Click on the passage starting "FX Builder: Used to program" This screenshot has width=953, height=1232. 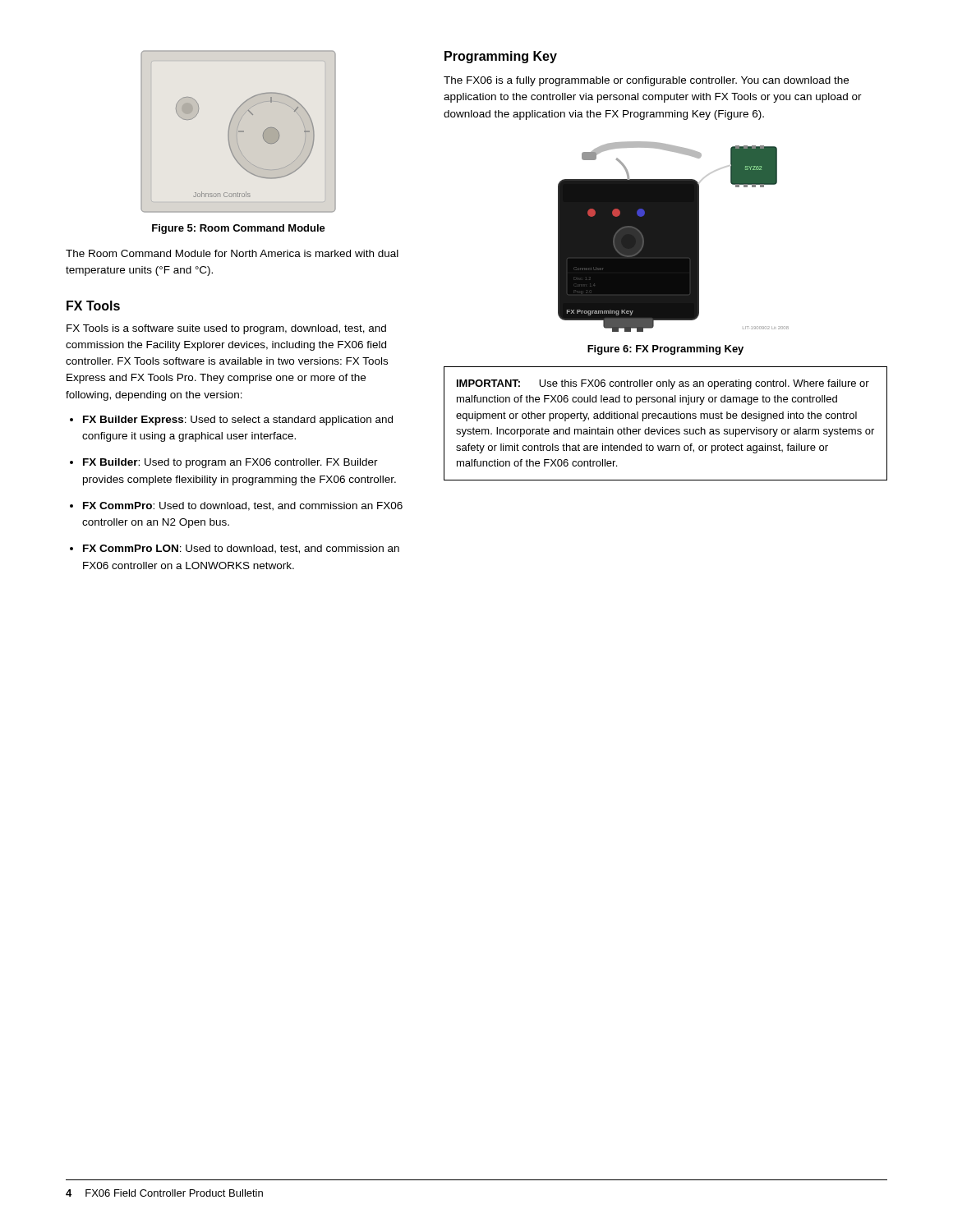tap(239, 471)
